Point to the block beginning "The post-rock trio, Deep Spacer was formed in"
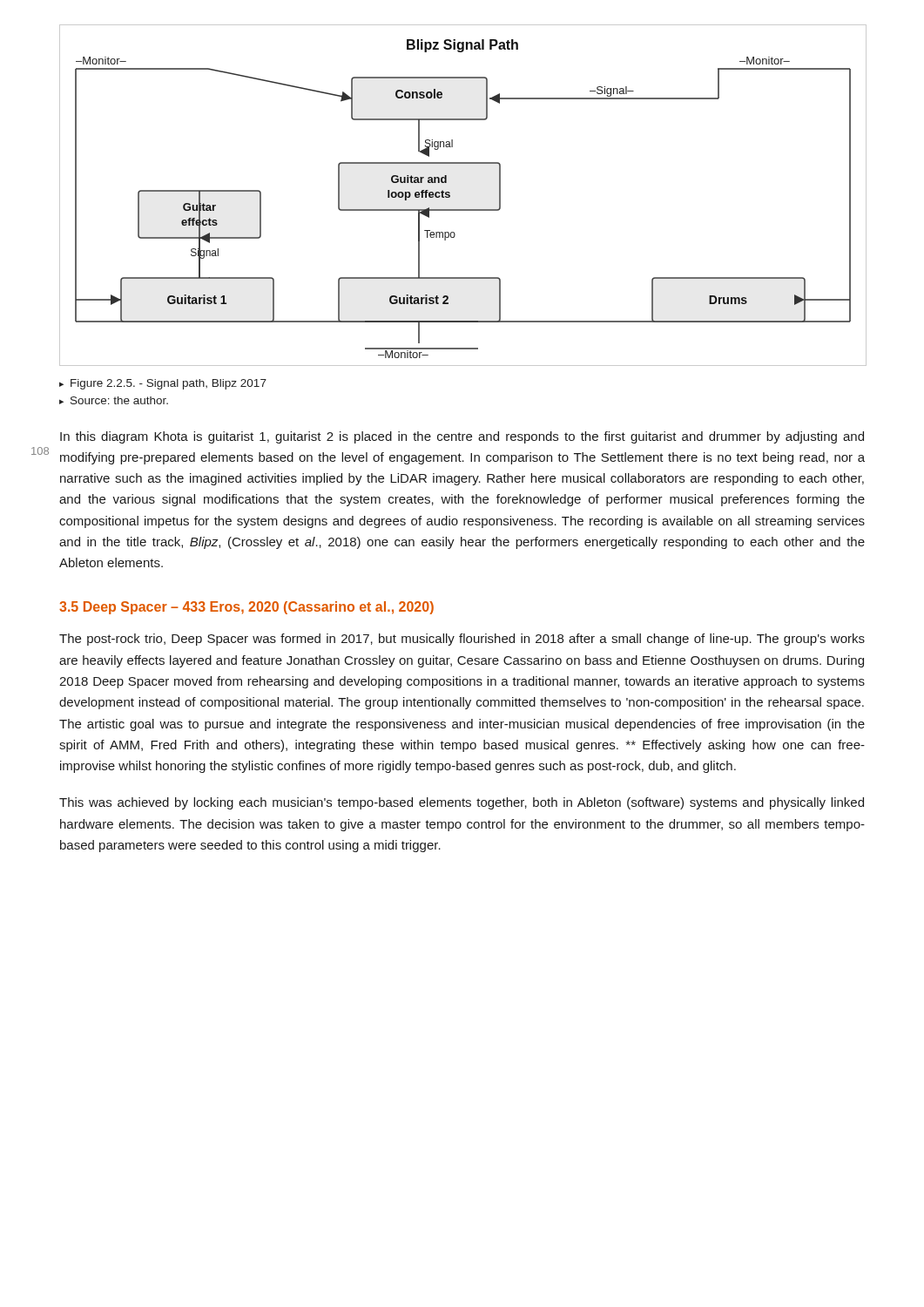 (462, 702)
